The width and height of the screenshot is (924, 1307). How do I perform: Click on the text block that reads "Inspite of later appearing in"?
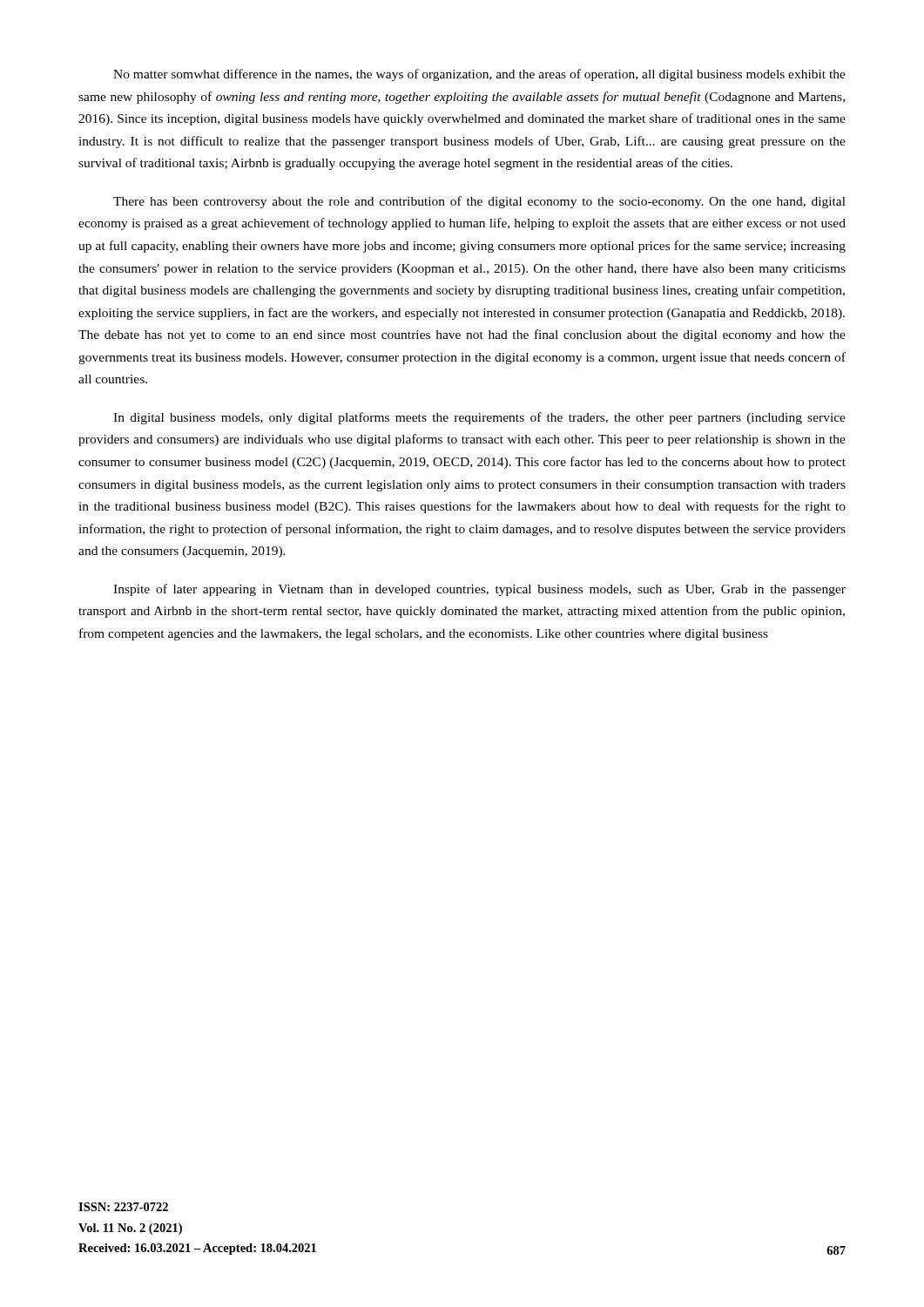462,611
